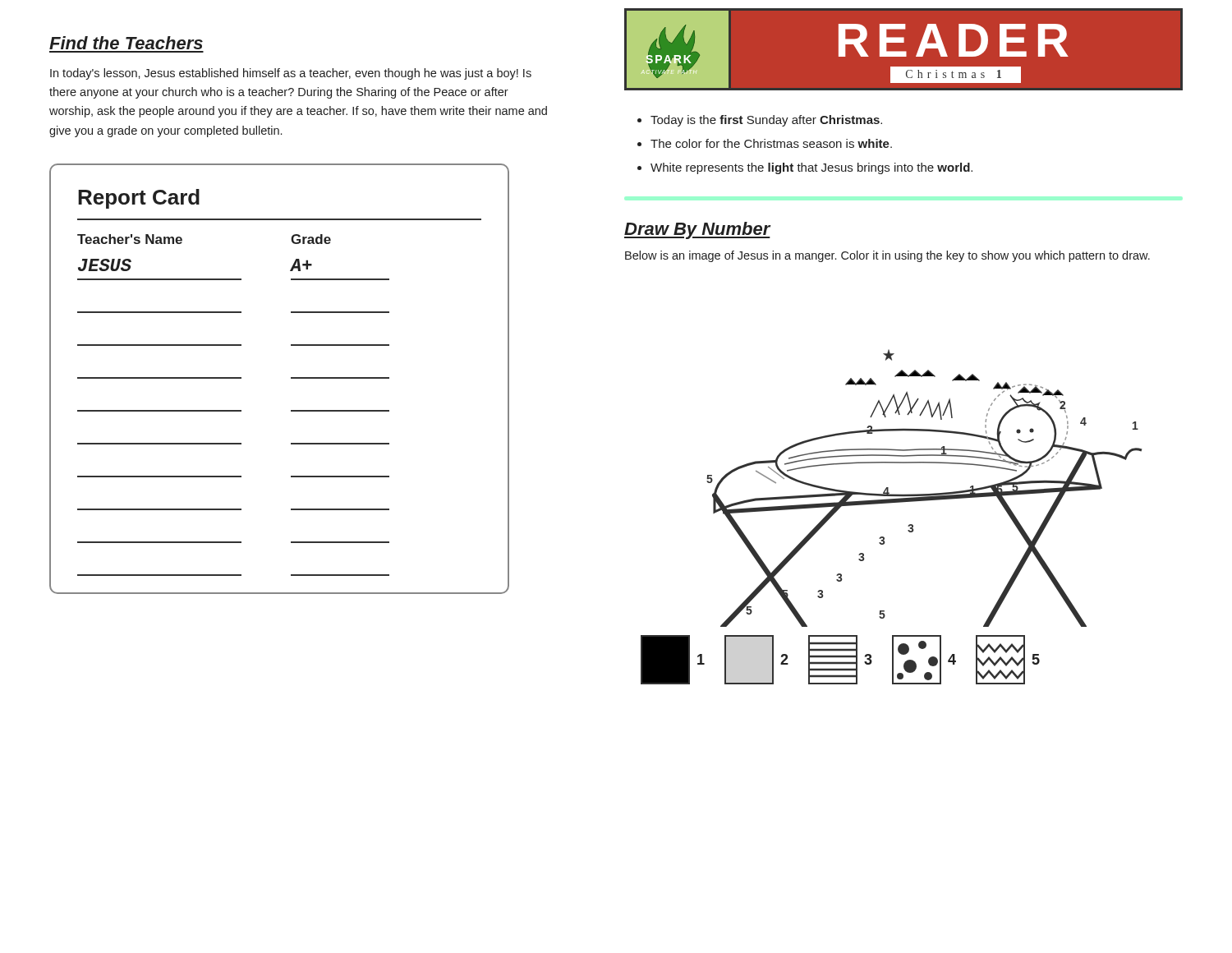
Task: Select the region starting "Today is the first Sunday after"
Action: click(767, 120)
